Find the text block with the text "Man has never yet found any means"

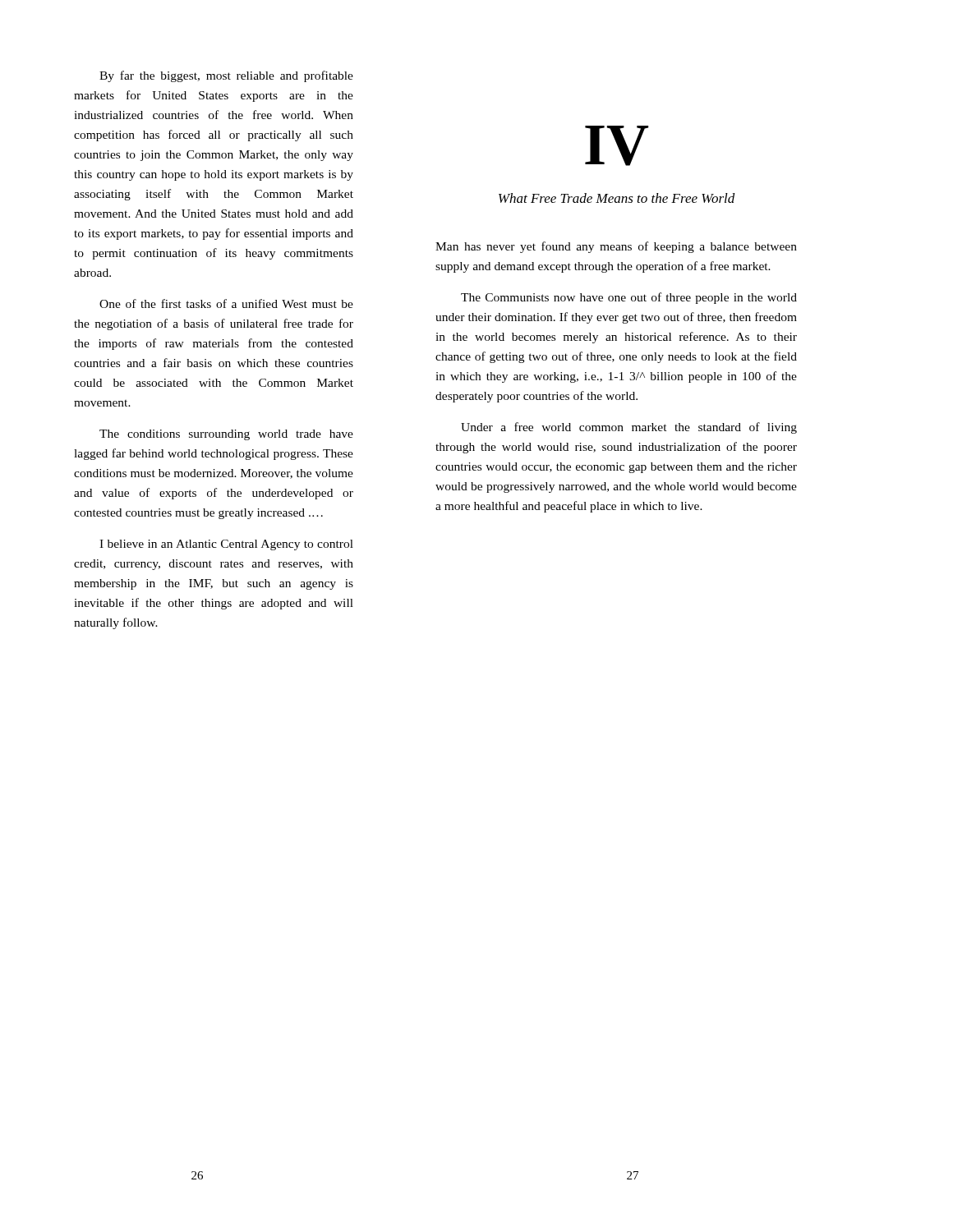(x=616, y=256)
